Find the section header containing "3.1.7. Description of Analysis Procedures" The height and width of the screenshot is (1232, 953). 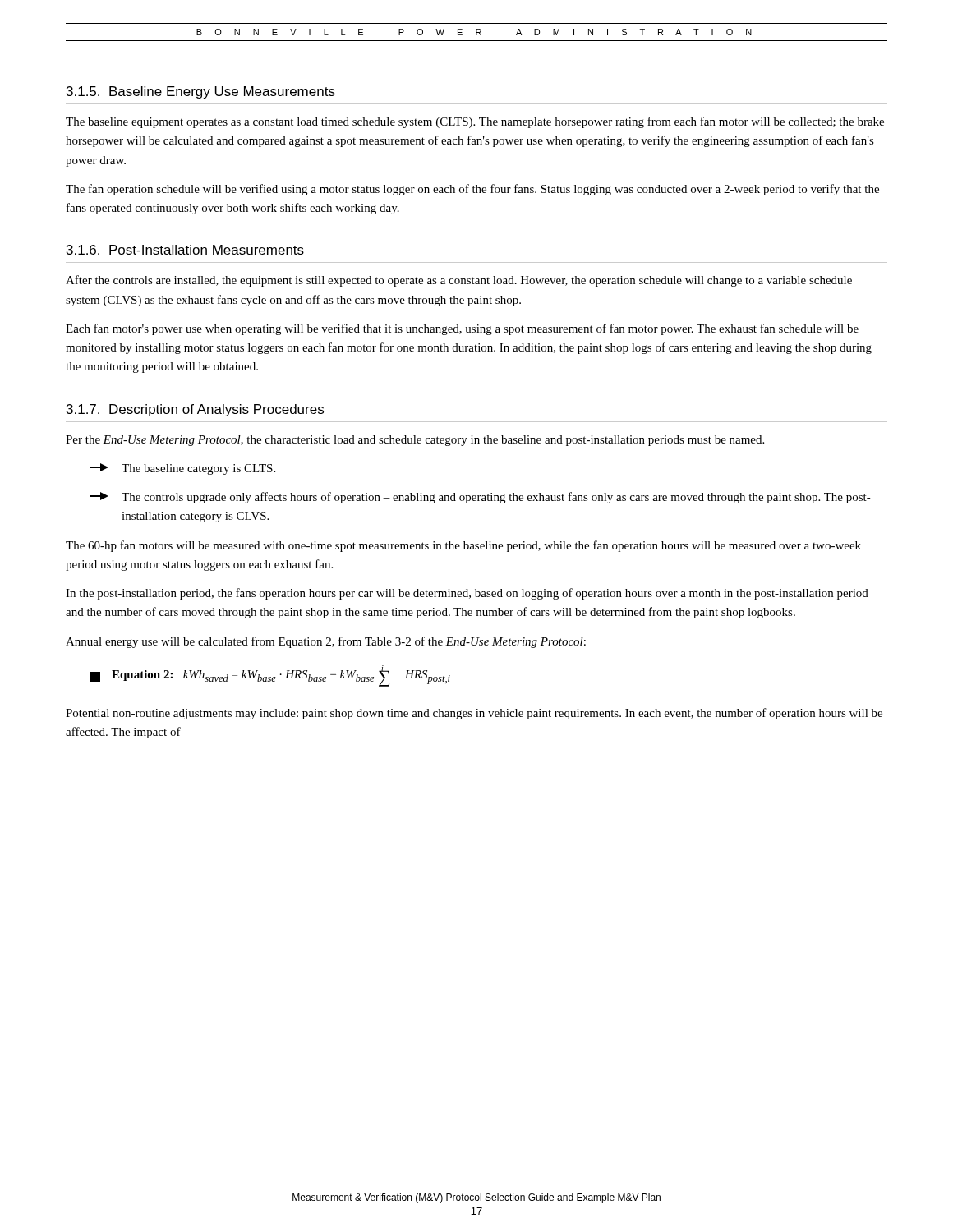coord(195,409)
